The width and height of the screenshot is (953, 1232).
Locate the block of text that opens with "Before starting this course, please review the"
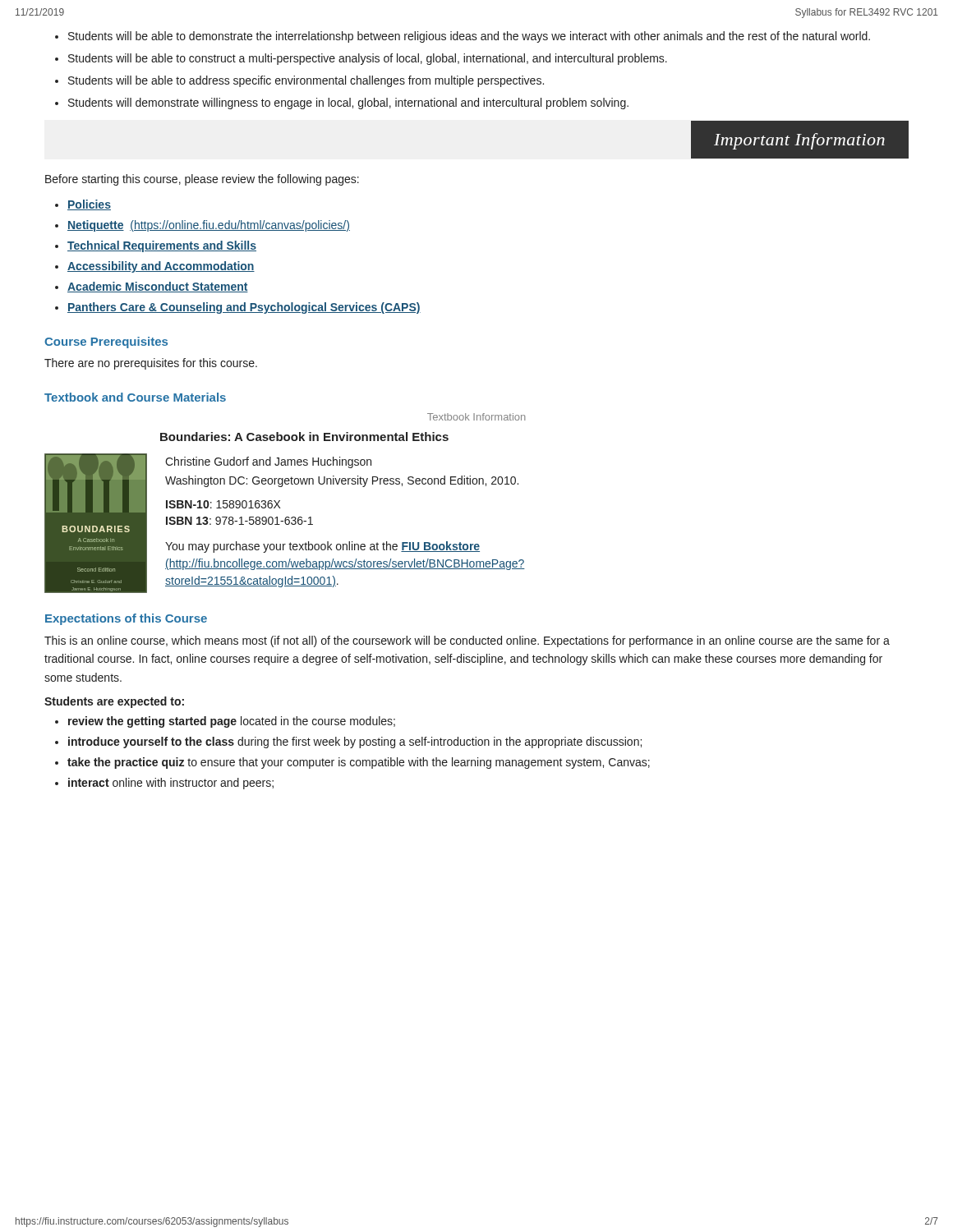202,179
